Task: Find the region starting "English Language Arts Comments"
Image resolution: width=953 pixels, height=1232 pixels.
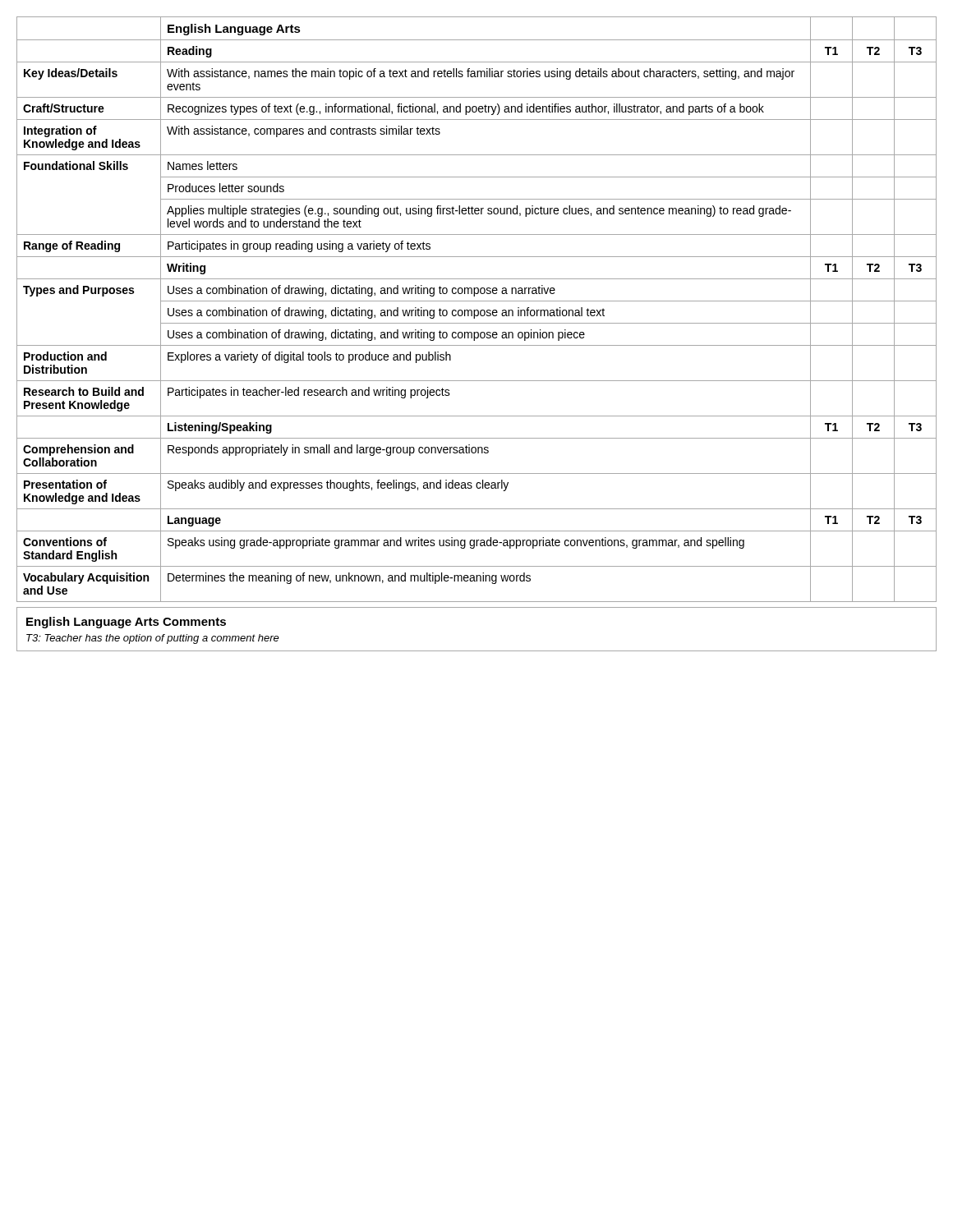Action: coord(126,621)
